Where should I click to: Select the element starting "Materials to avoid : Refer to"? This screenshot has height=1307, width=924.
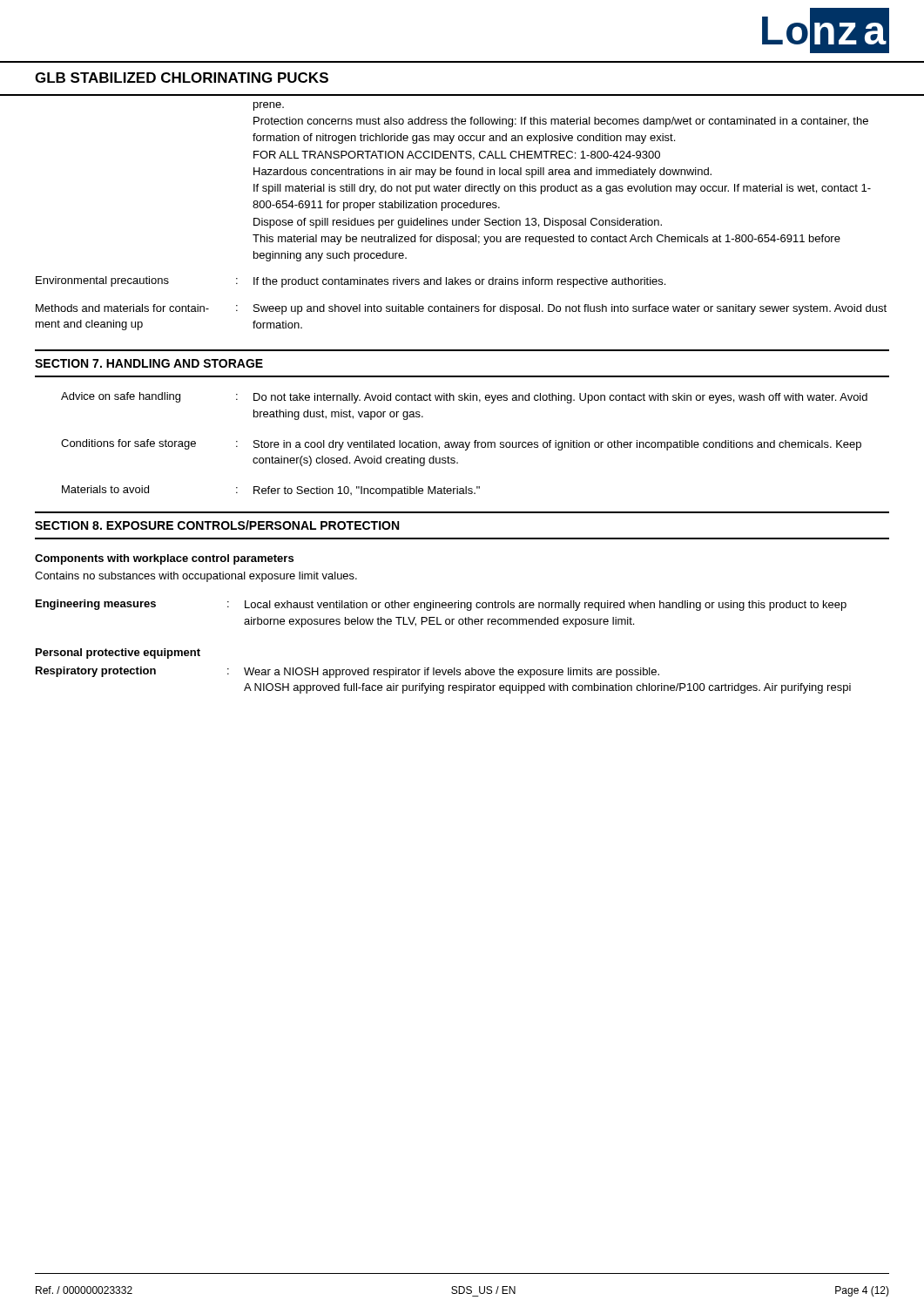(475, 491)
